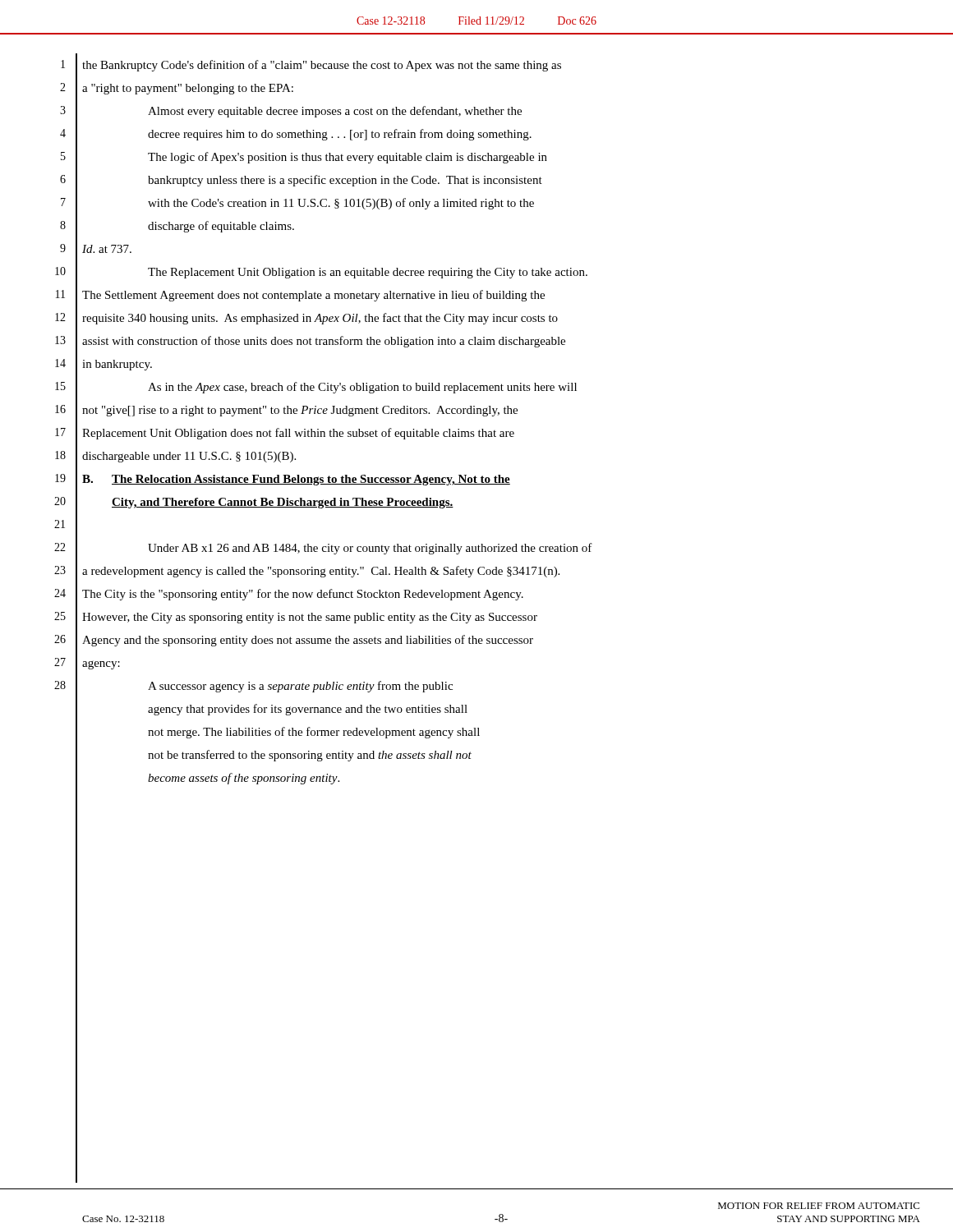
Task: Click on the text block with the text "become assets of the"
Action: pyautogui.click(x=244, y=778)
